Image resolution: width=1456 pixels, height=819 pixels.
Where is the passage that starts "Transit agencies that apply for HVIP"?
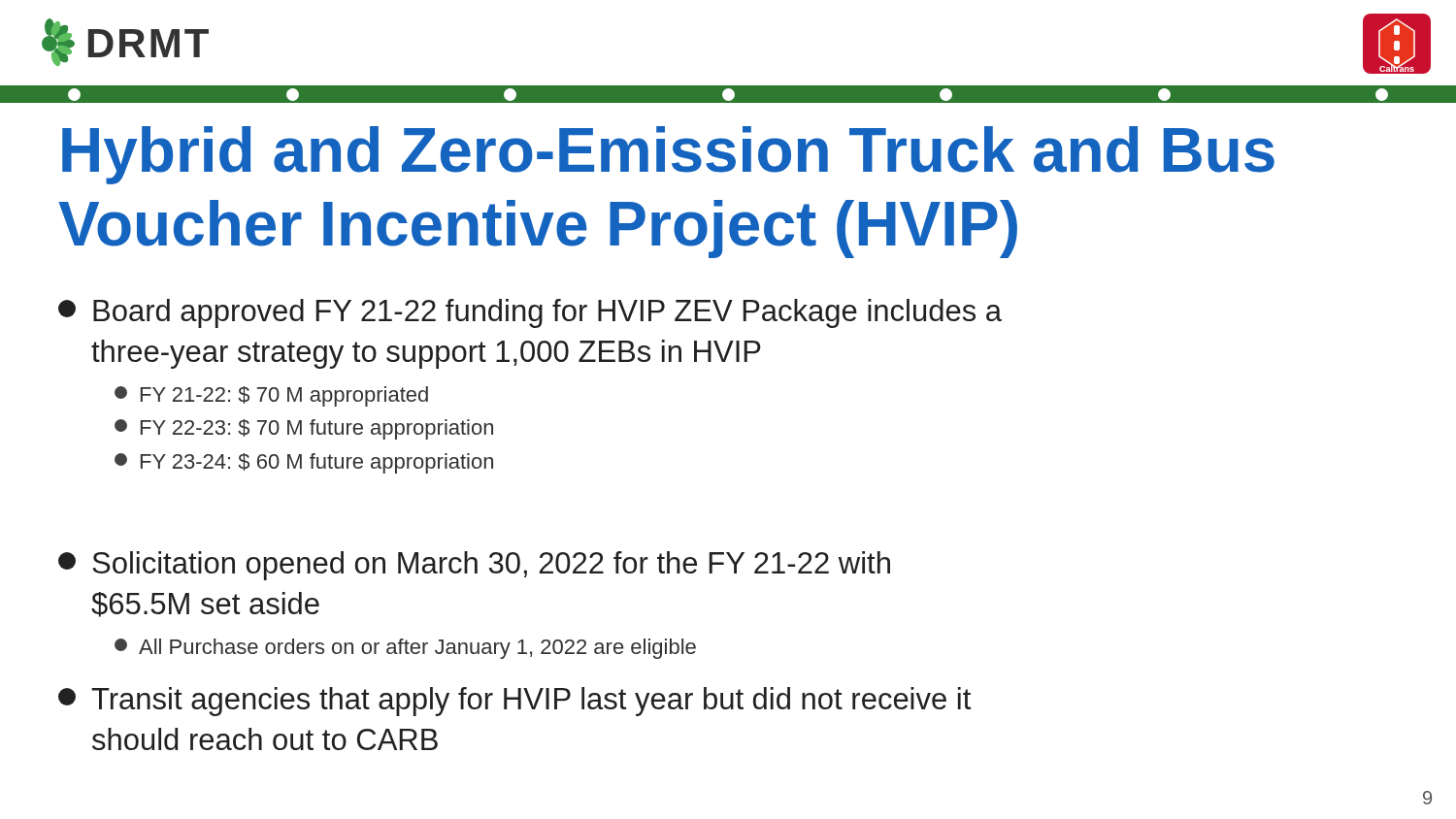point(515,720)
